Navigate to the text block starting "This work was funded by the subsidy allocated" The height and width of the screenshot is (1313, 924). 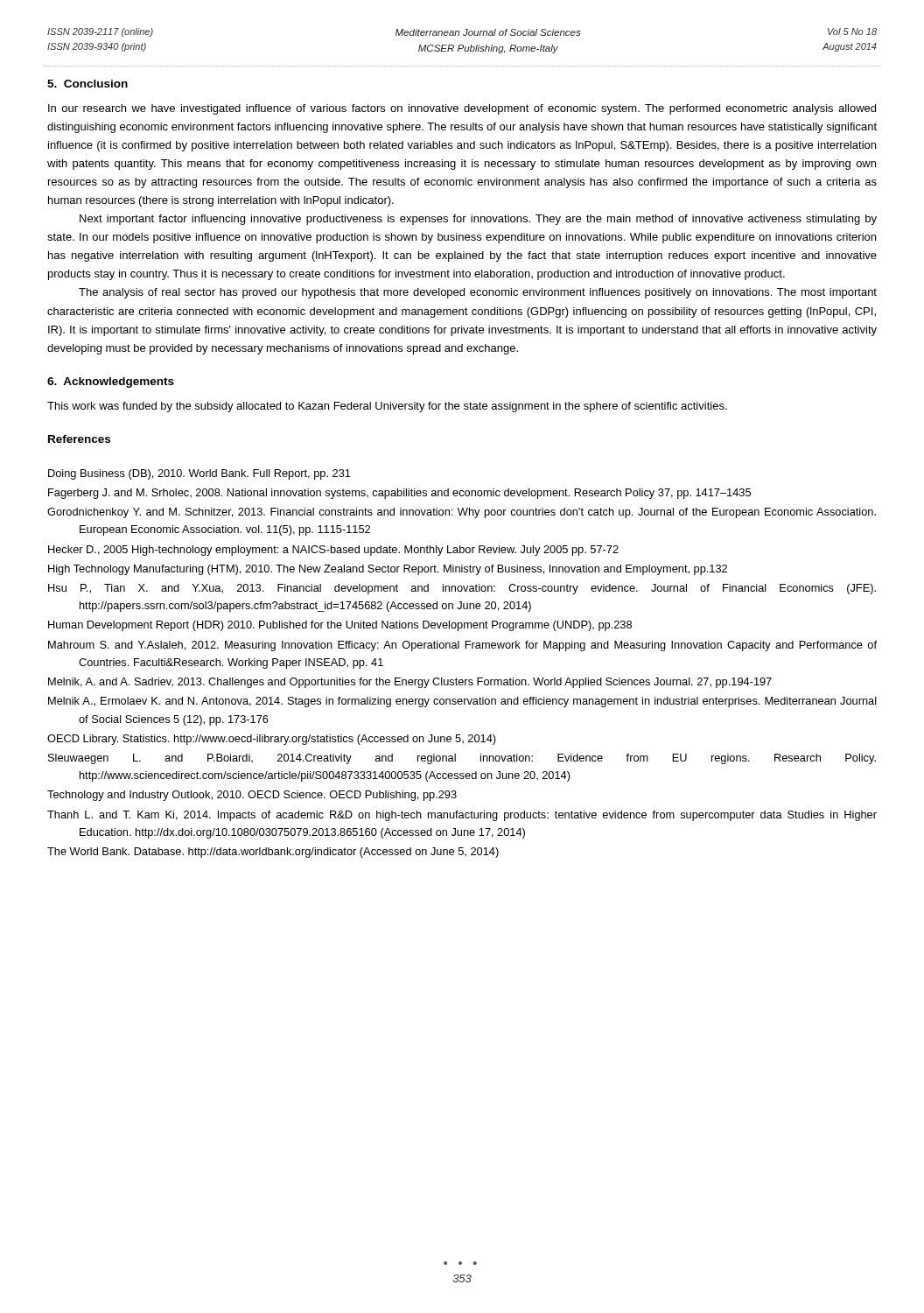(387, 405)
